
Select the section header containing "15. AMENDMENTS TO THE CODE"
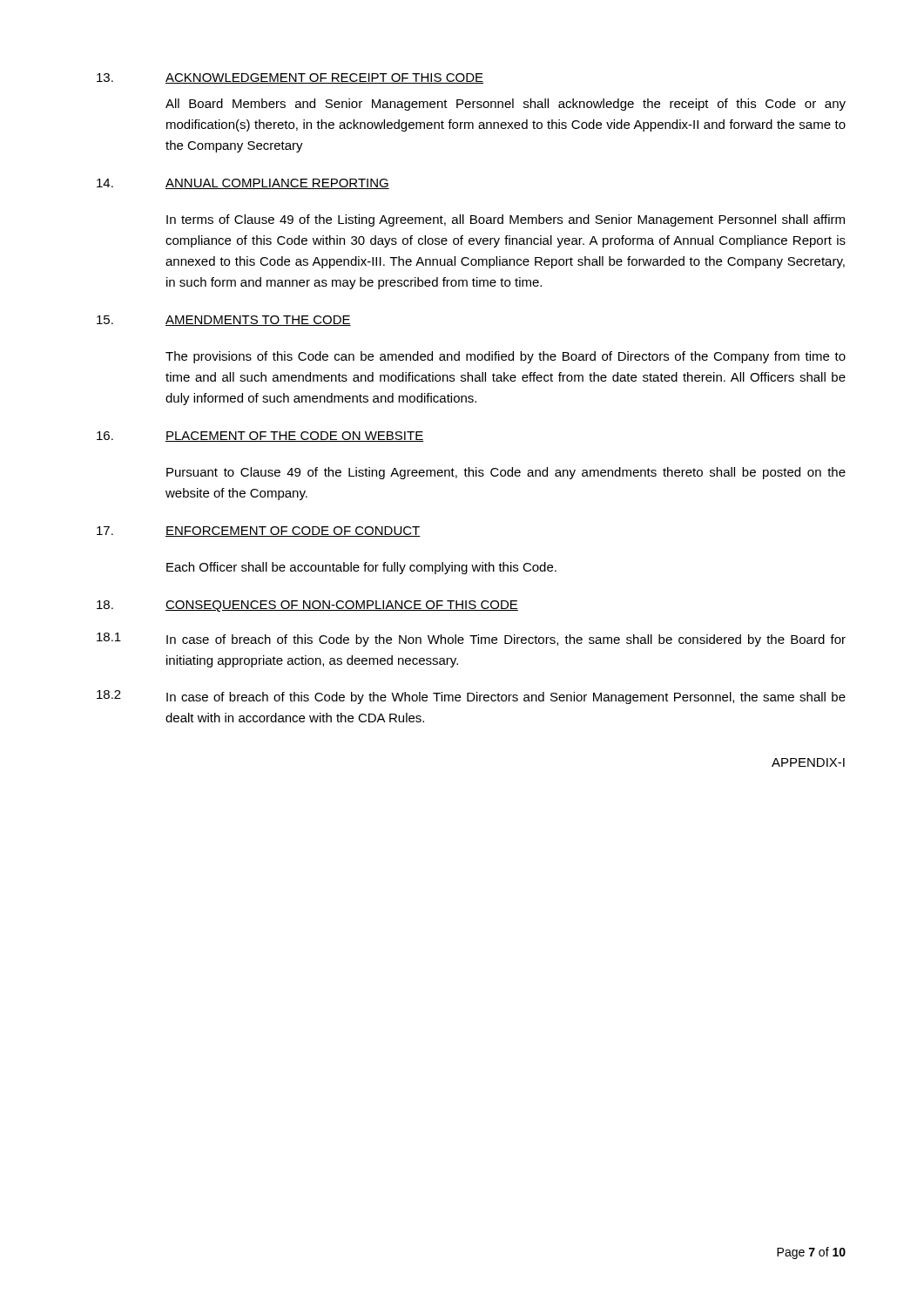(x=223, y=319)
